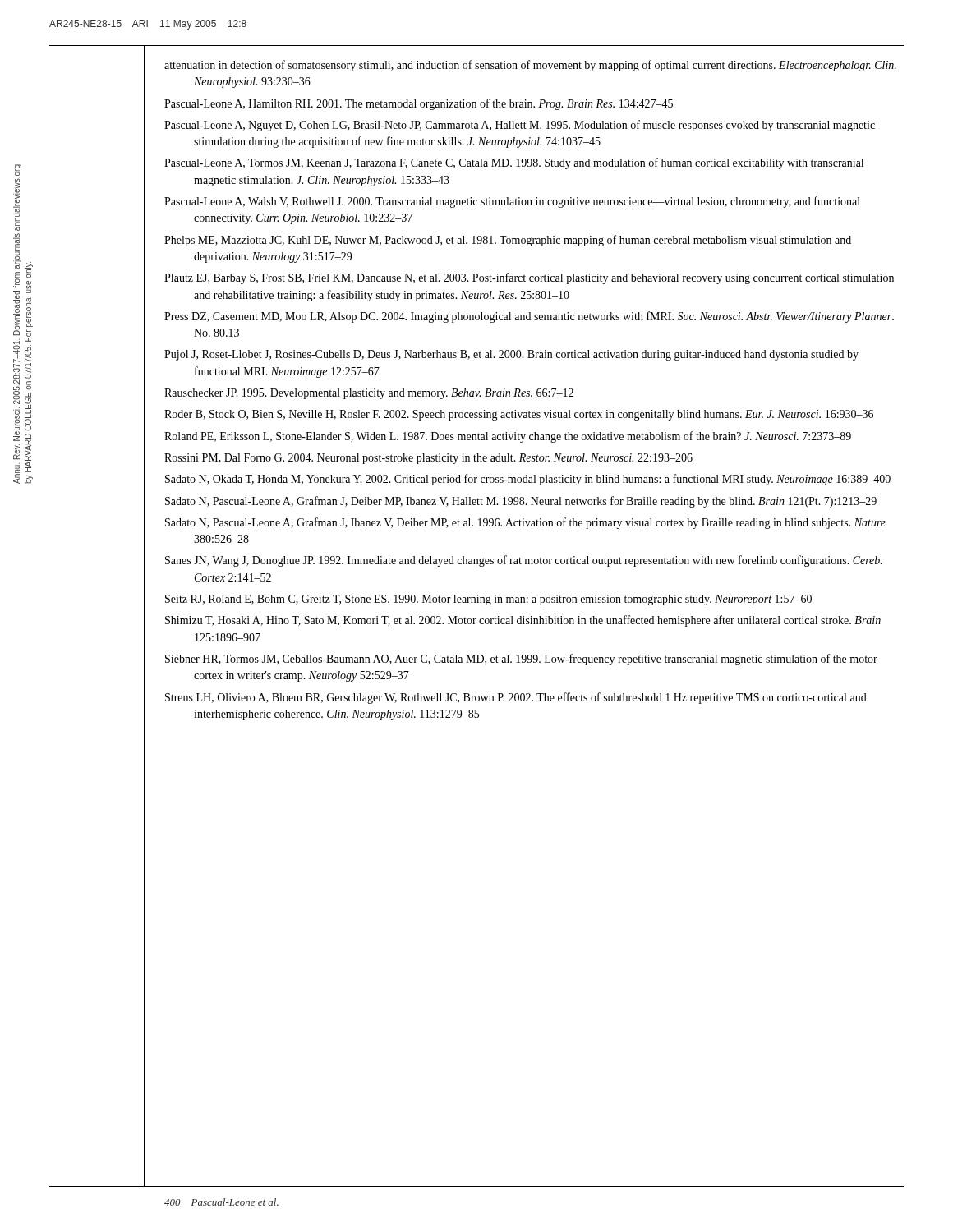The height and width of the screenshot is (1232, 953).
Task: Click on the text block starting "Strens LH, Oliviero A,"
Action: click(x=515, y=706)
